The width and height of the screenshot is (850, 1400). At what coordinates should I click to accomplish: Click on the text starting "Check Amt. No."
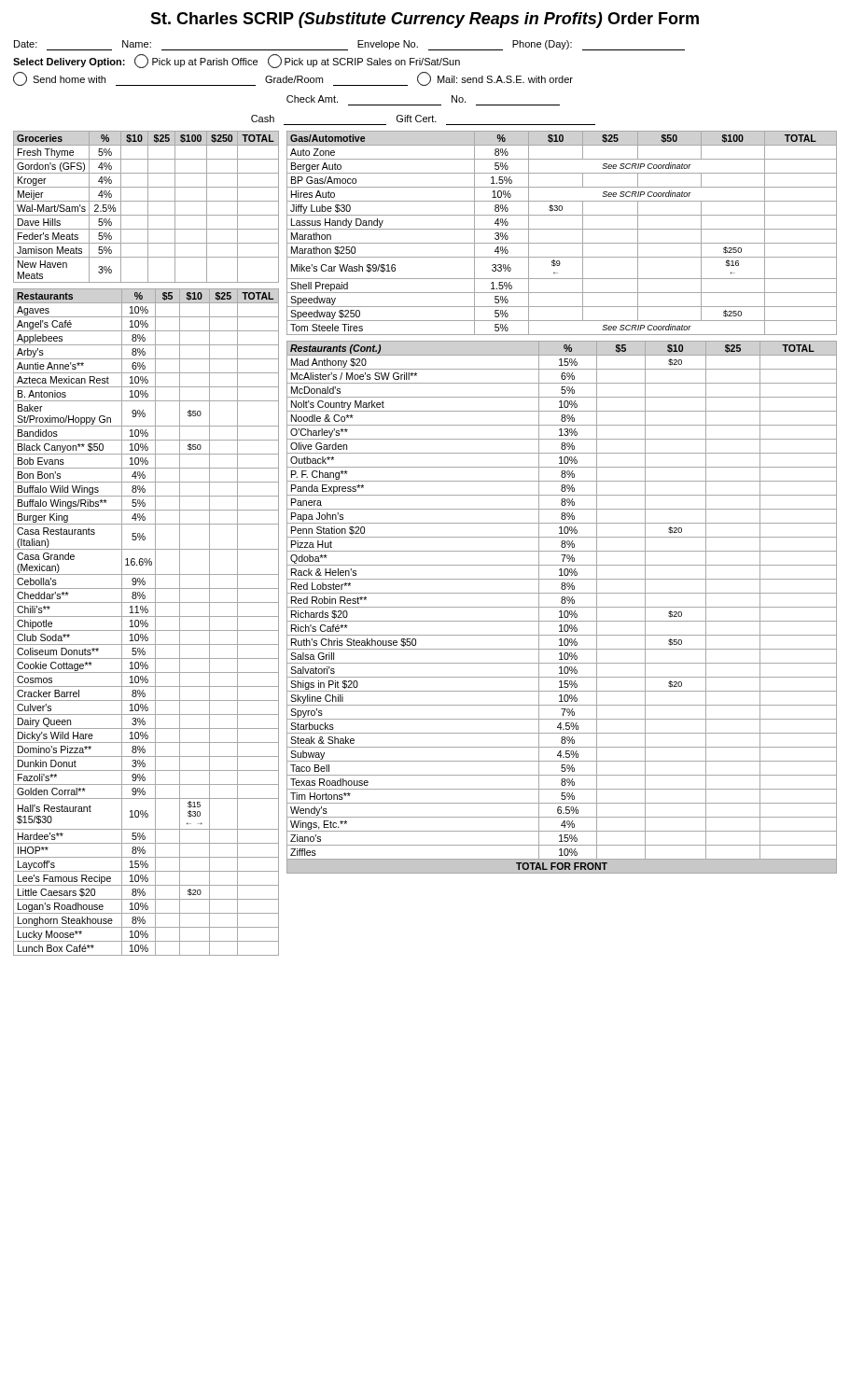[x=423, y=98]
